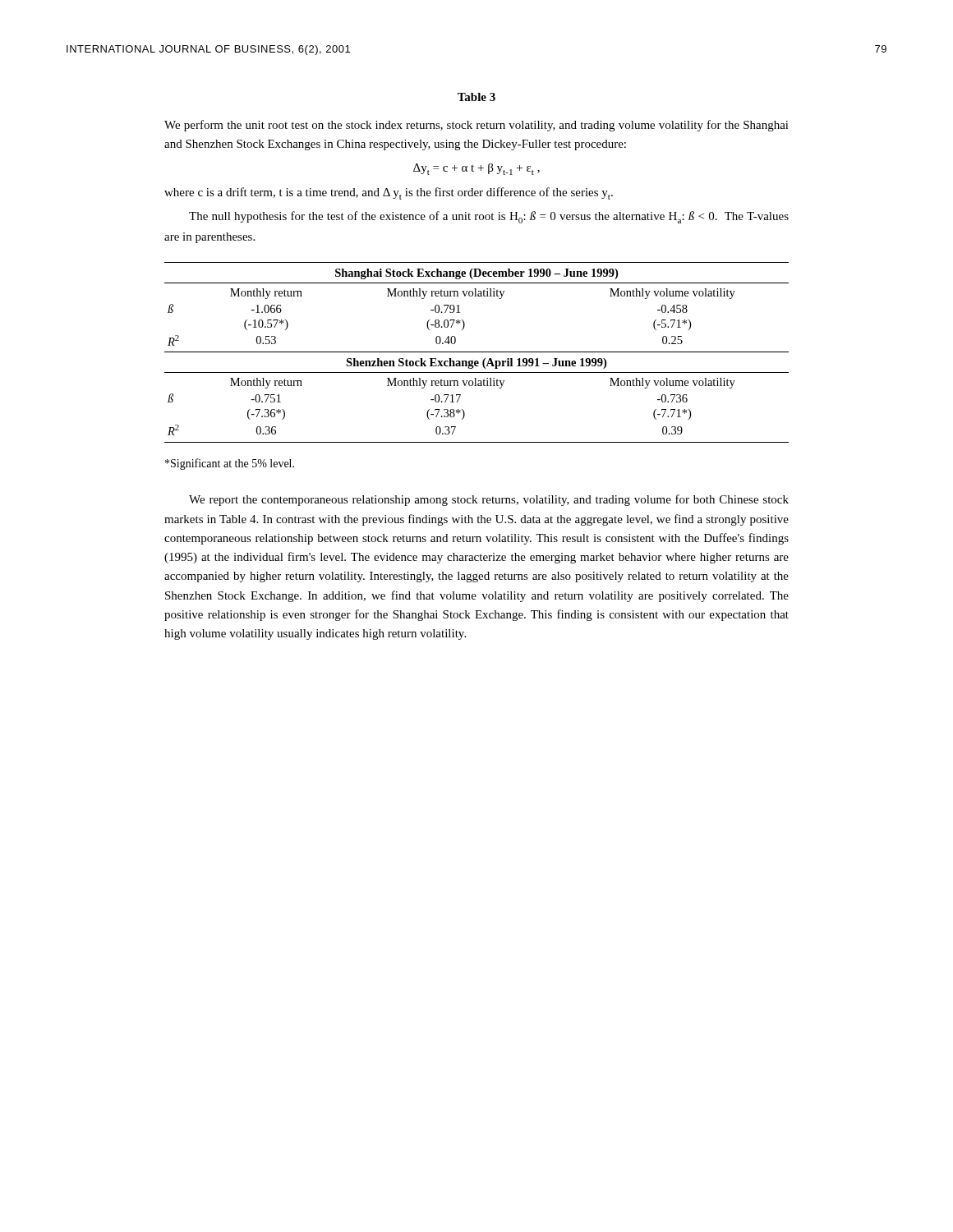Find the text block containing "We perform the unit root test on the"
This screenshot has width=953, height=1232.
click(476, 134)
